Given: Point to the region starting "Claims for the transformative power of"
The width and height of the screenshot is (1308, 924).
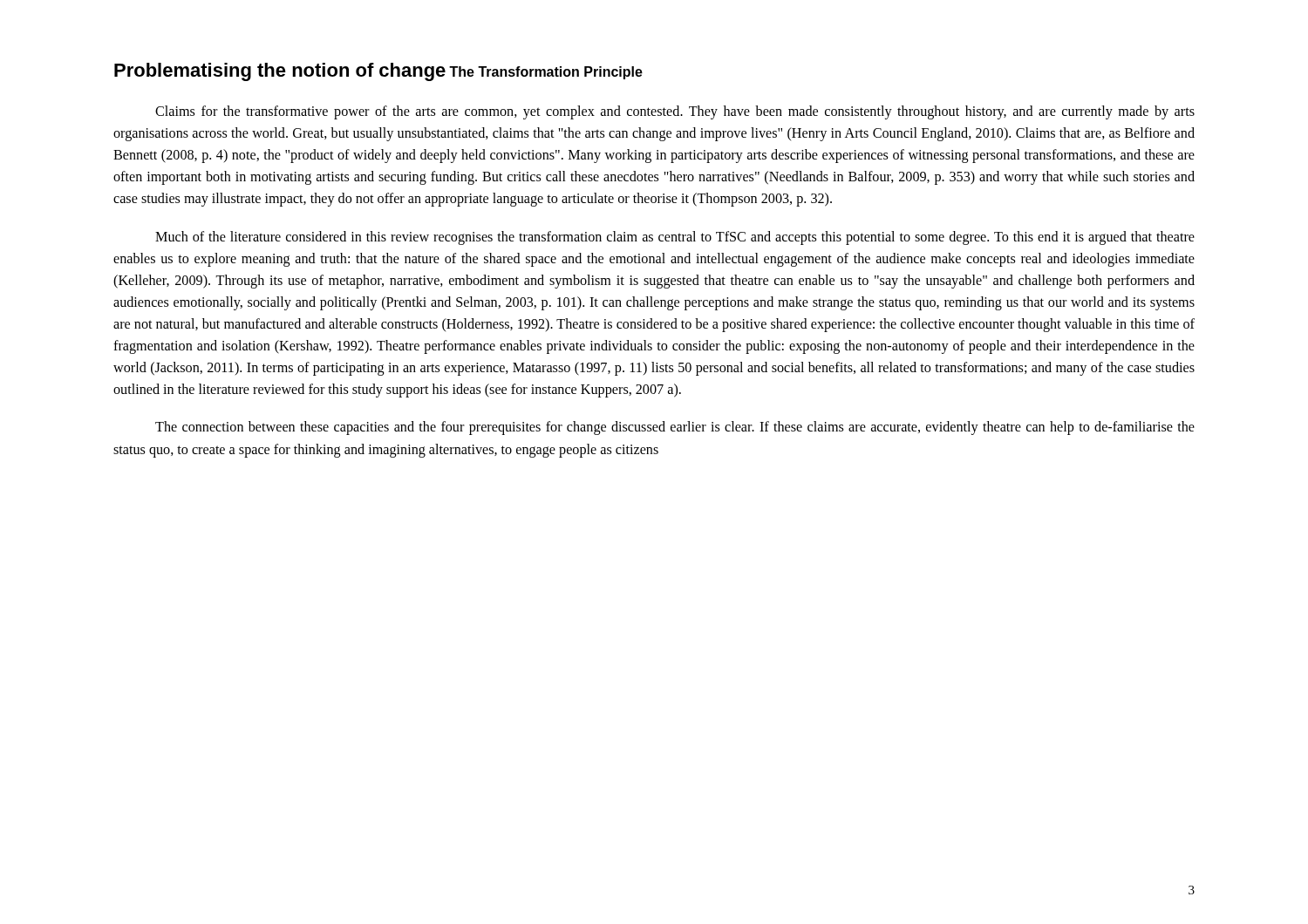Looking at the screenshot, I should (x=654, y=156).
